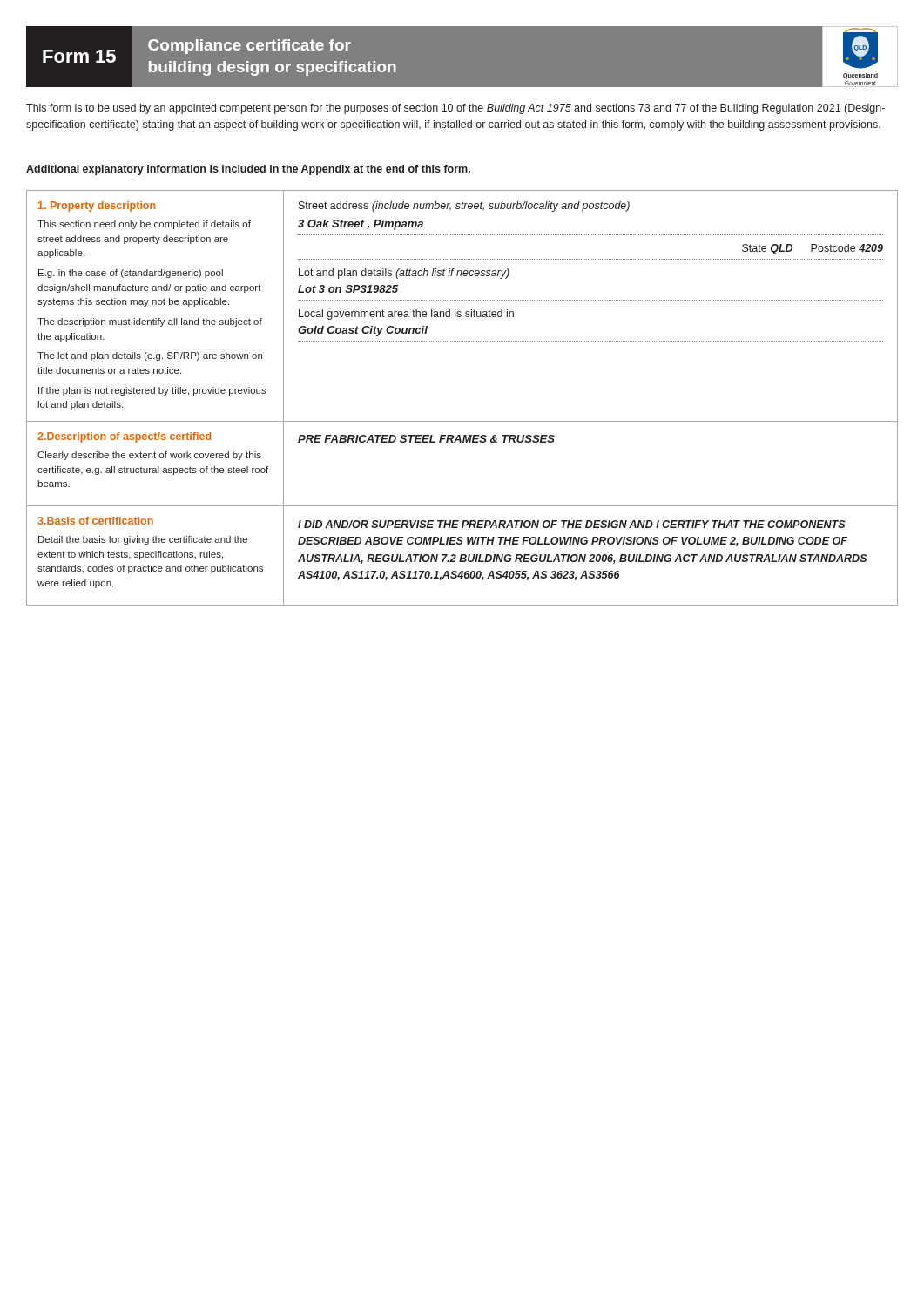Screen dimensions: 1307x924
Task: Where is the passage that starts "This form is"?
Action: click(456, 116)
